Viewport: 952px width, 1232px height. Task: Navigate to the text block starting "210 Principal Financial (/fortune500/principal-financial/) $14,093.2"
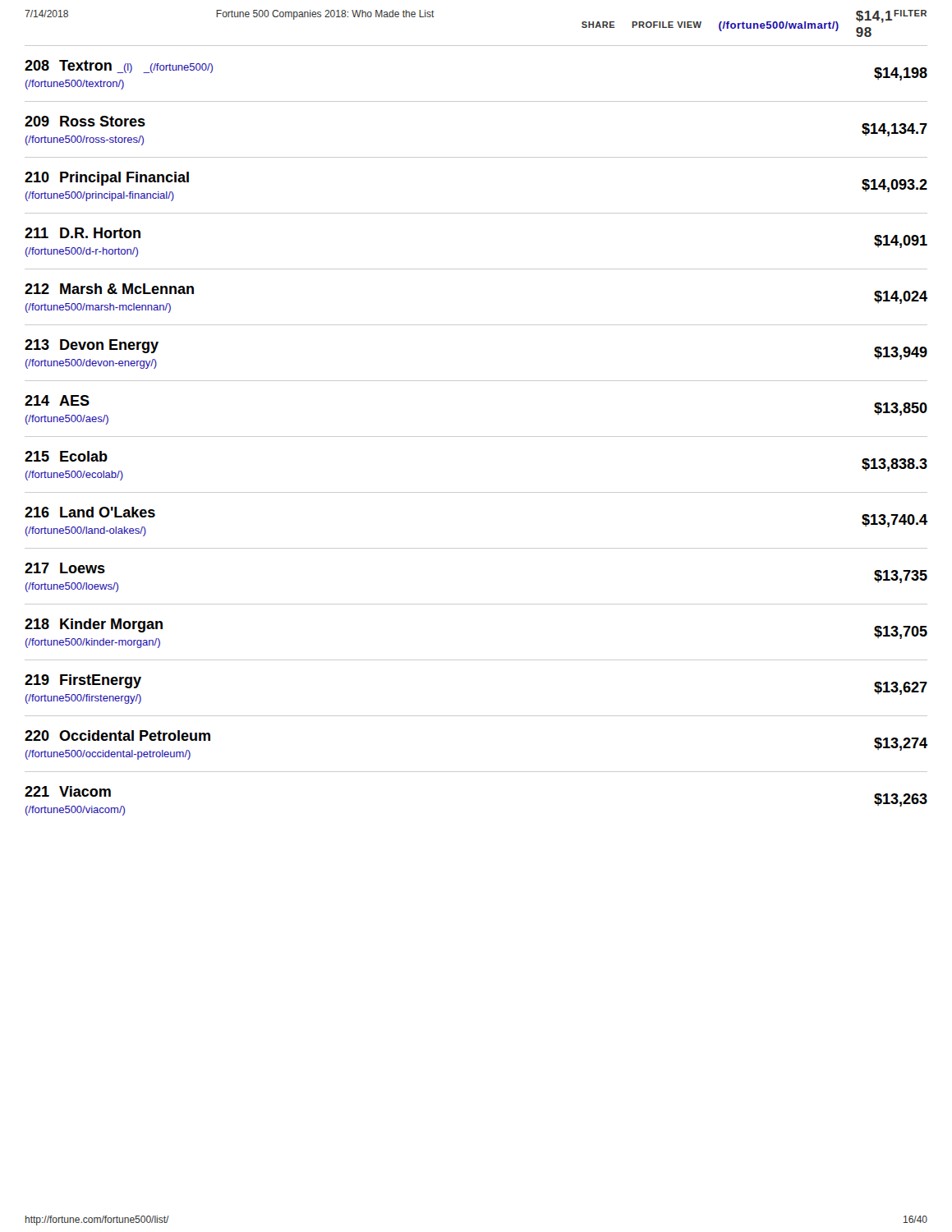(92, 182)
